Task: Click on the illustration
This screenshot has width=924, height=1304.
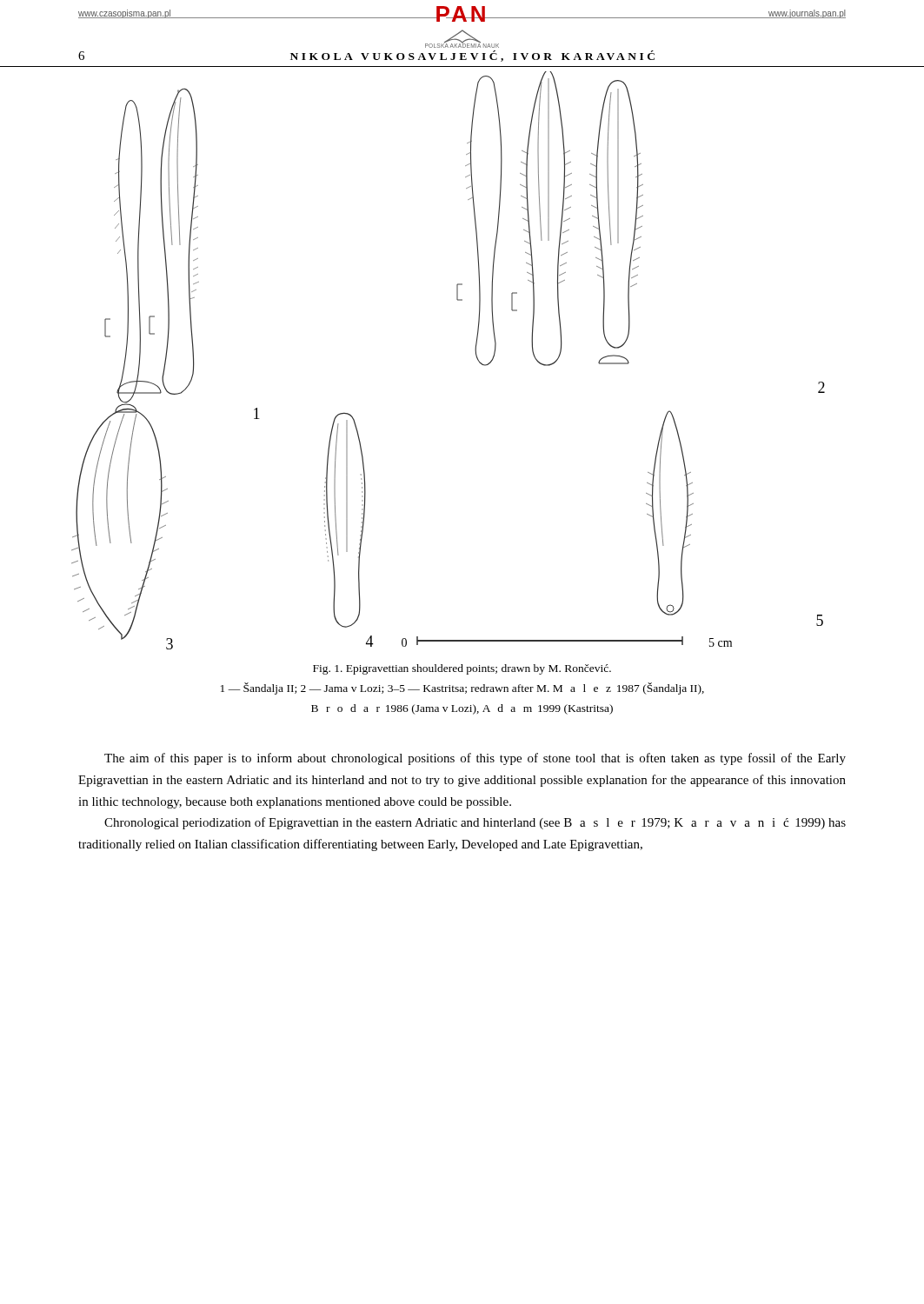Action: pyautogui.click(x=462, y=363)
